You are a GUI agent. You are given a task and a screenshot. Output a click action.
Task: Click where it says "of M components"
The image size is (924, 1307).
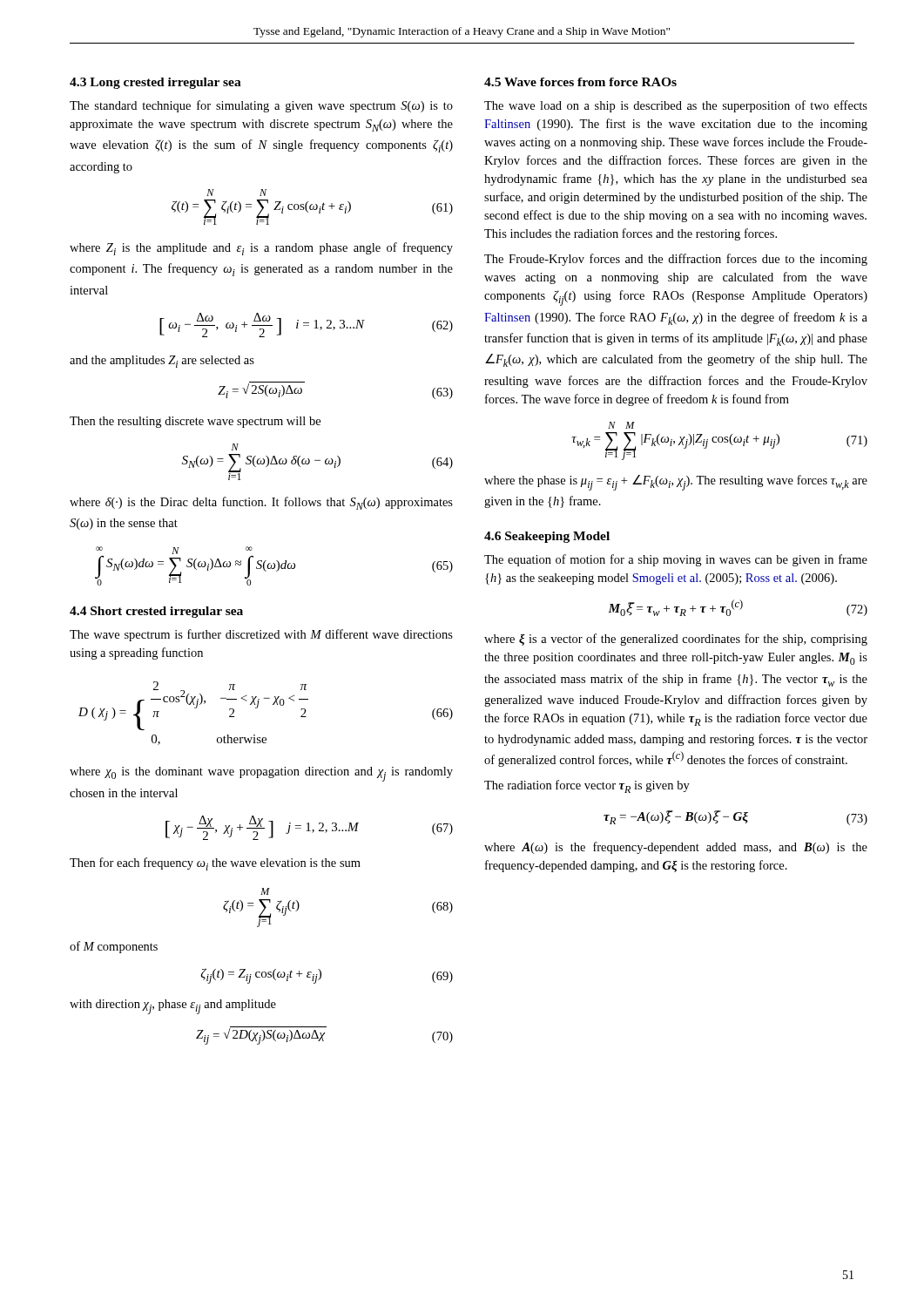114,946
